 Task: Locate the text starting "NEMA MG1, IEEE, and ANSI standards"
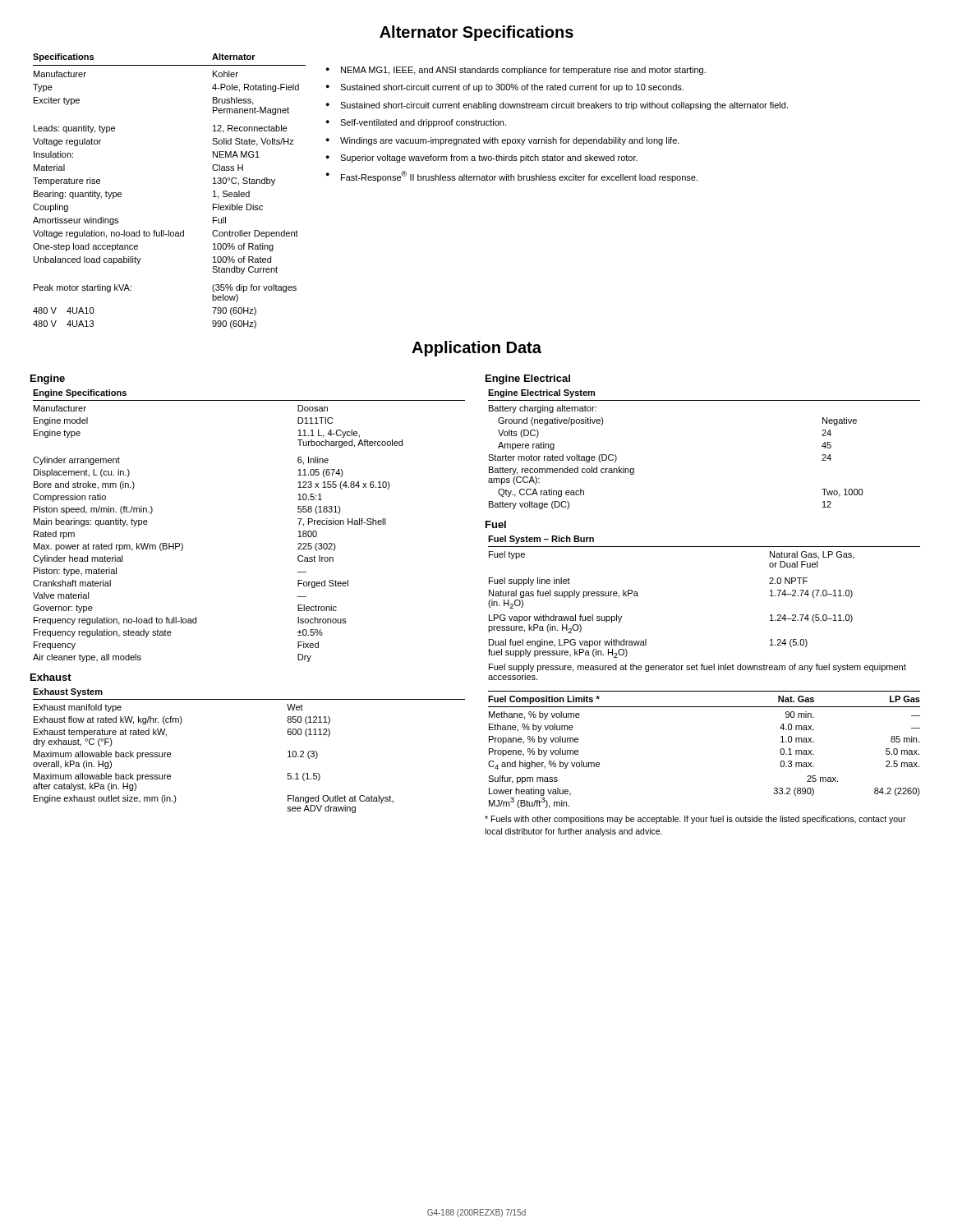[523, 70]
